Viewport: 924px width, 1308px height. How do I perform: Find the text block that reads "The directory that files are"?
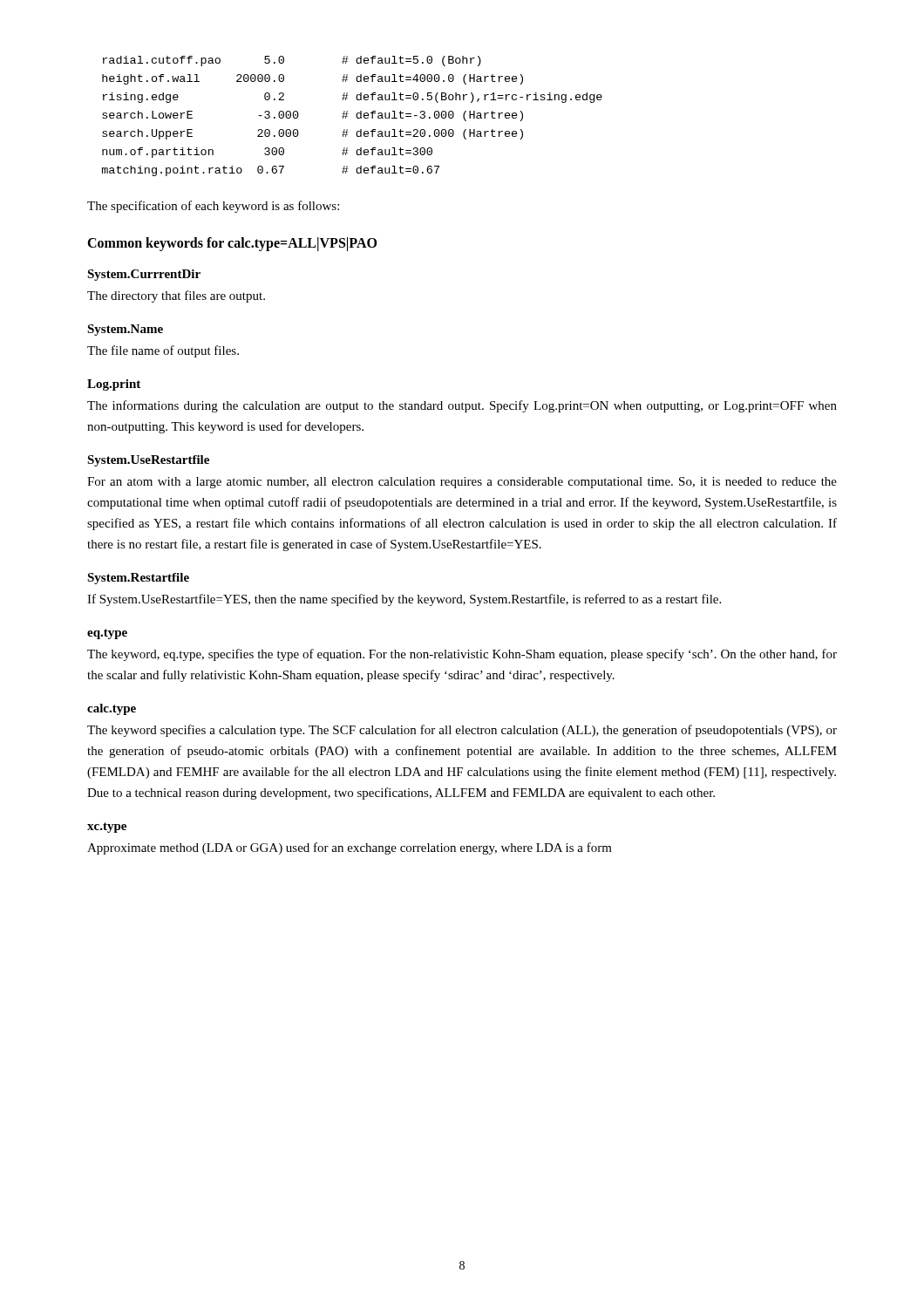click(176, 296)
